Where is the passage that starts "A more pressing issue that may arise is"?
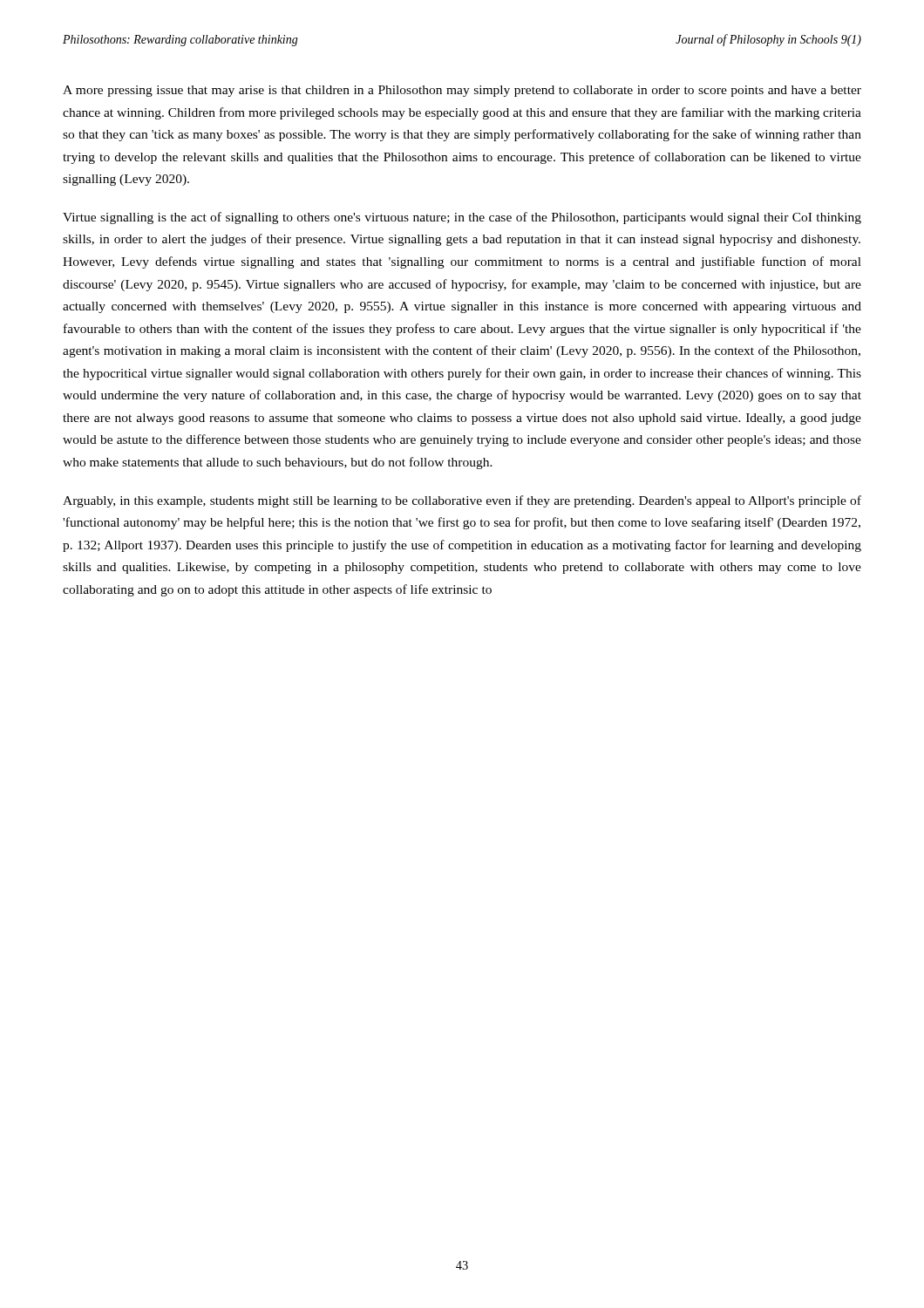924x1308 pixels. (x=462, y=134)
